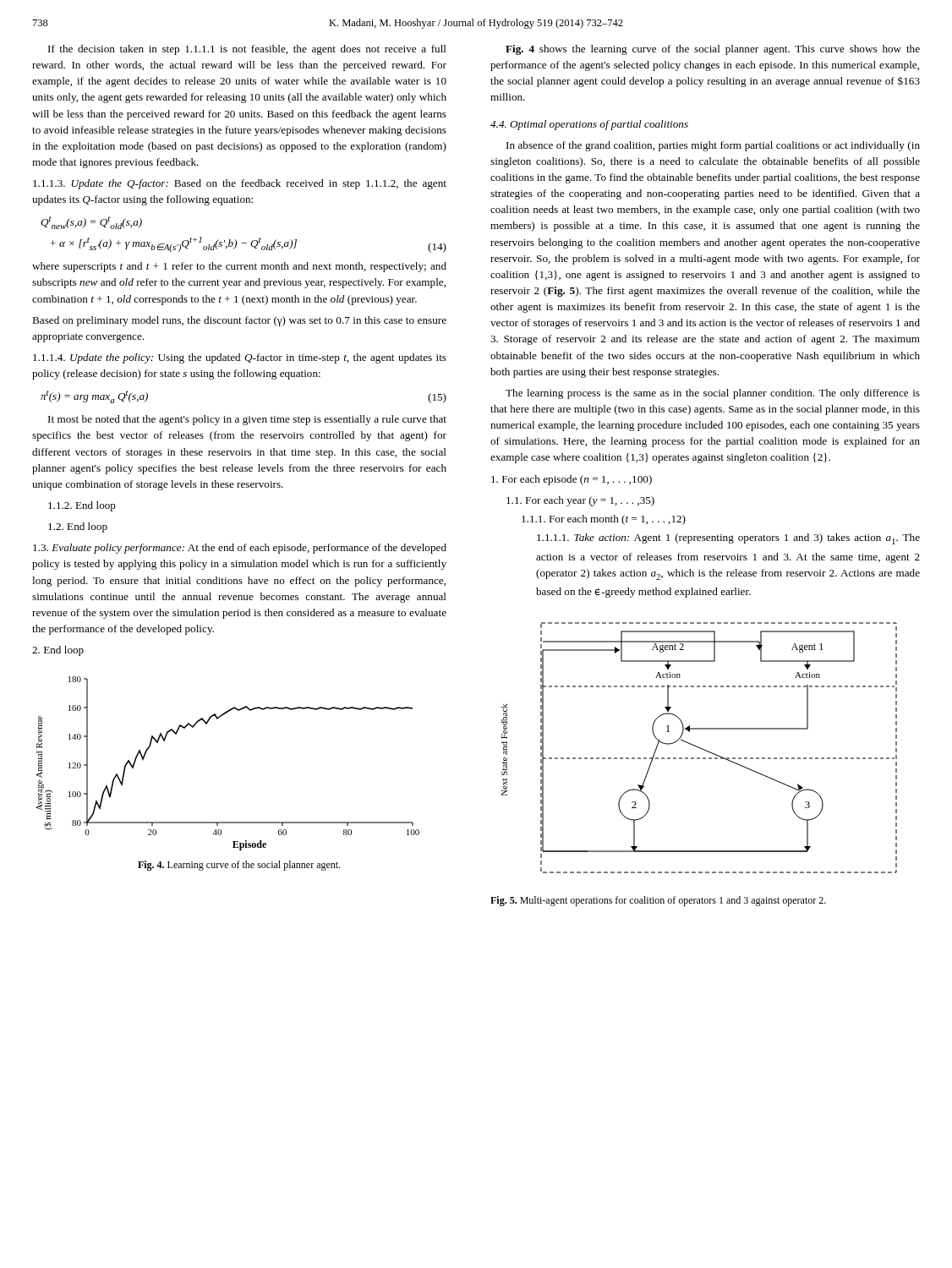Point to the caption beginning "Fig. 5. Multi-agent operations for coalition"
The image size is (952, 1268).
coord(658,900)
